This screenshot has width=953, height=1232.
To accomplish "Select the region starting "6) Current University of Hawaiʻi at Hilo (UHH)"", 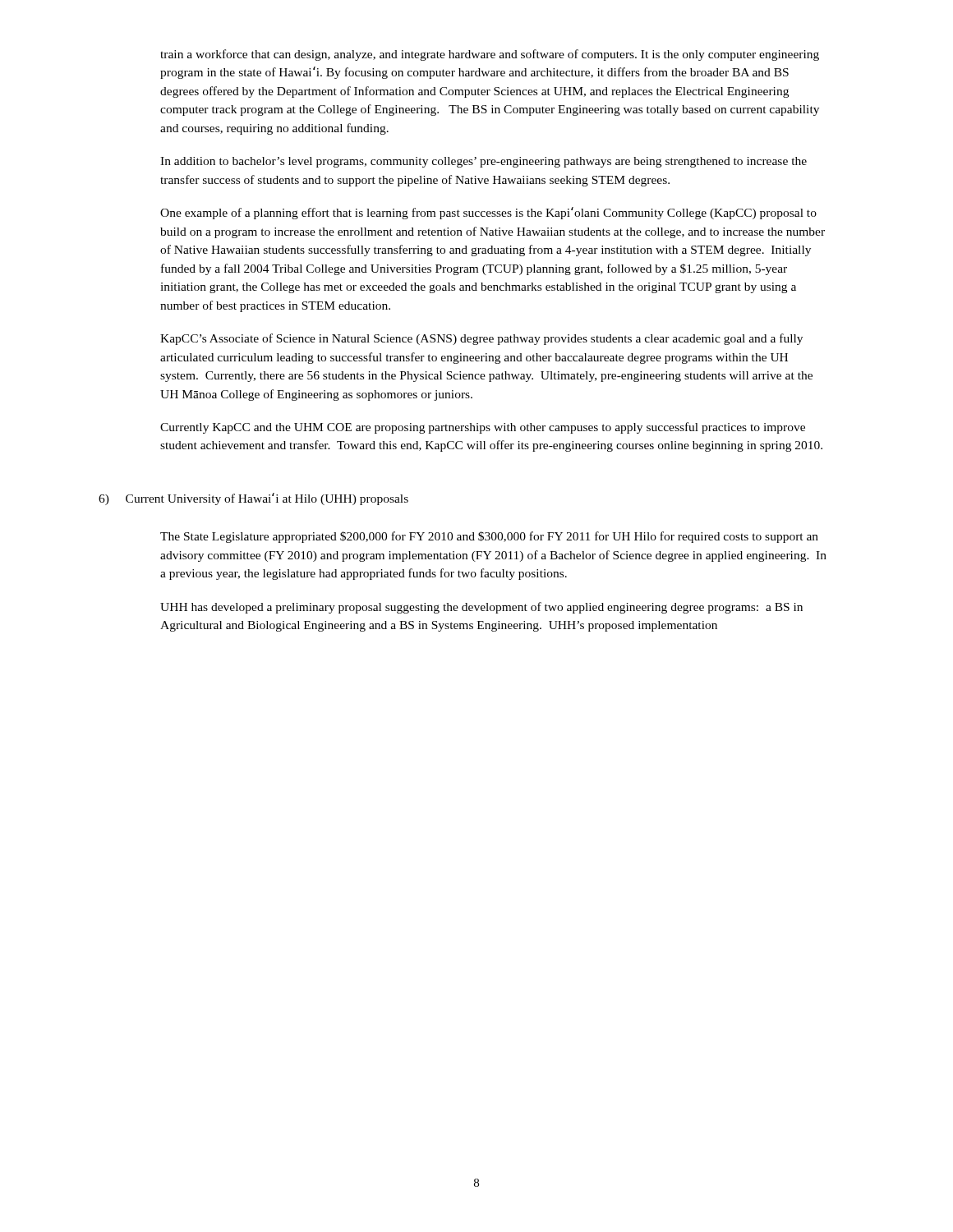I will 253,498.
